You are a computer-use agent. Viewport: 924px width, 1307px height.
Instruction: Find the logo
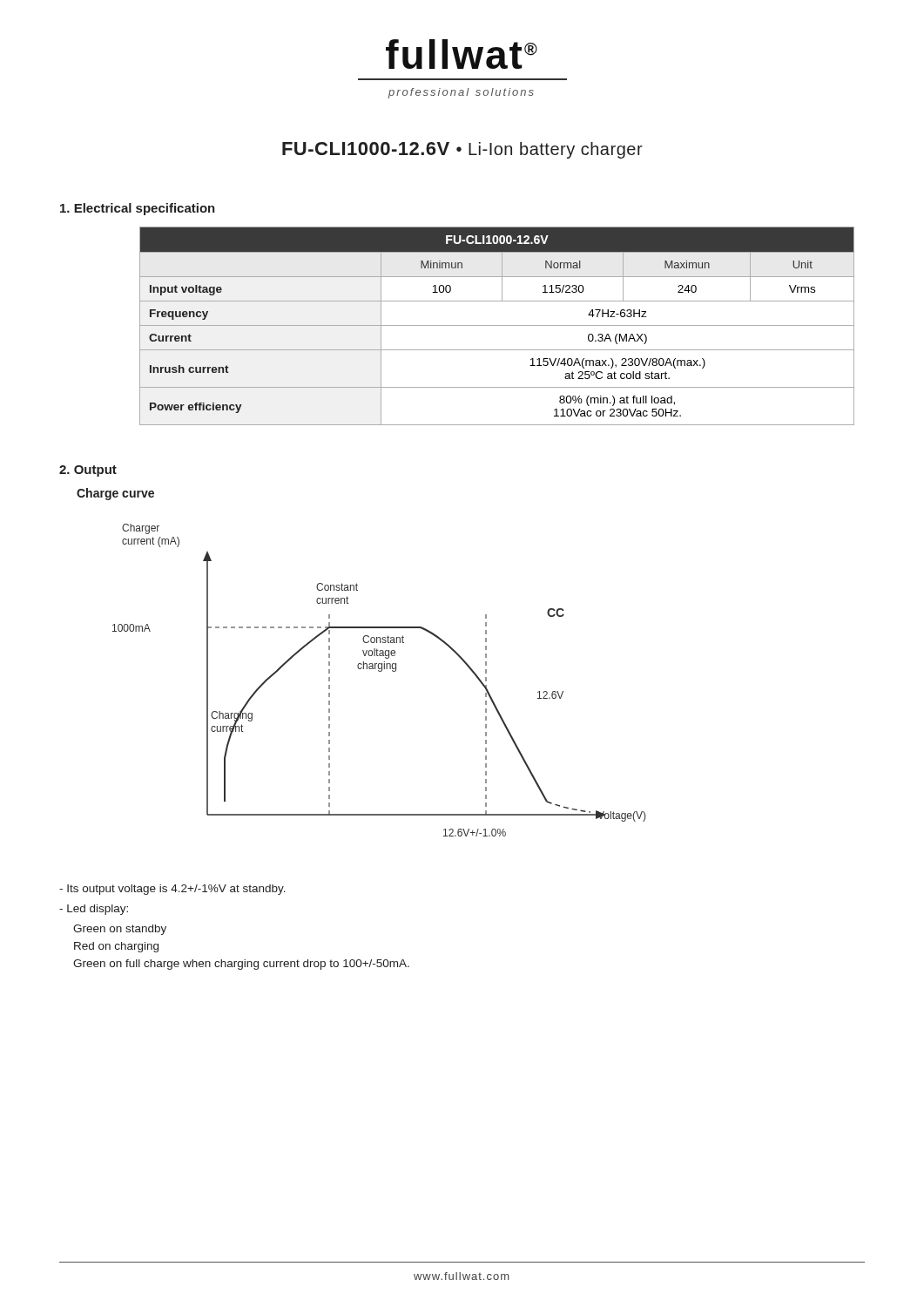[x=462, y=67]
